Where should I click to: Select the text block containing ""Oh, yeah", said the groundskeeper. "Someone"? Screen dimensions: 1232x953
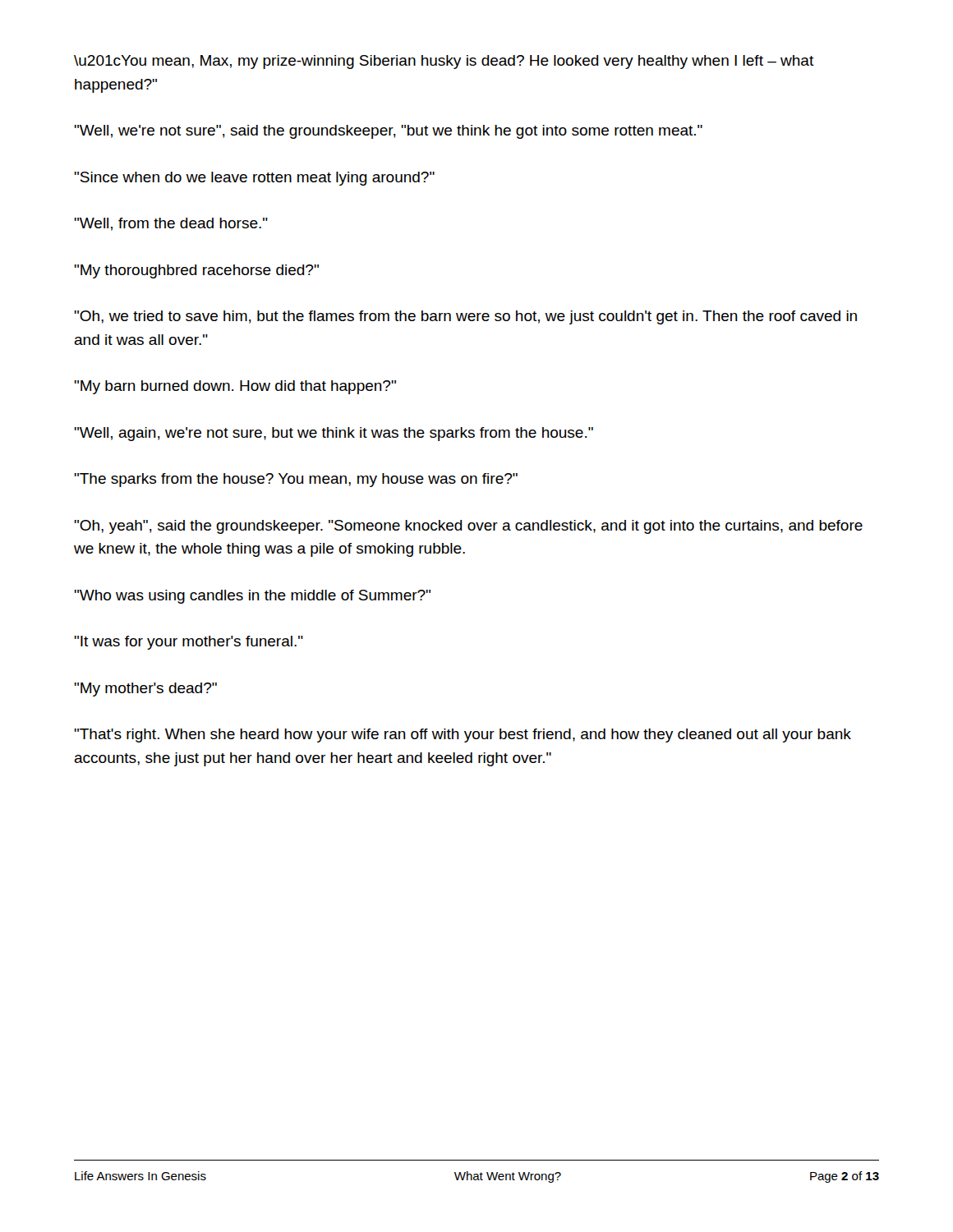[468, 537]
